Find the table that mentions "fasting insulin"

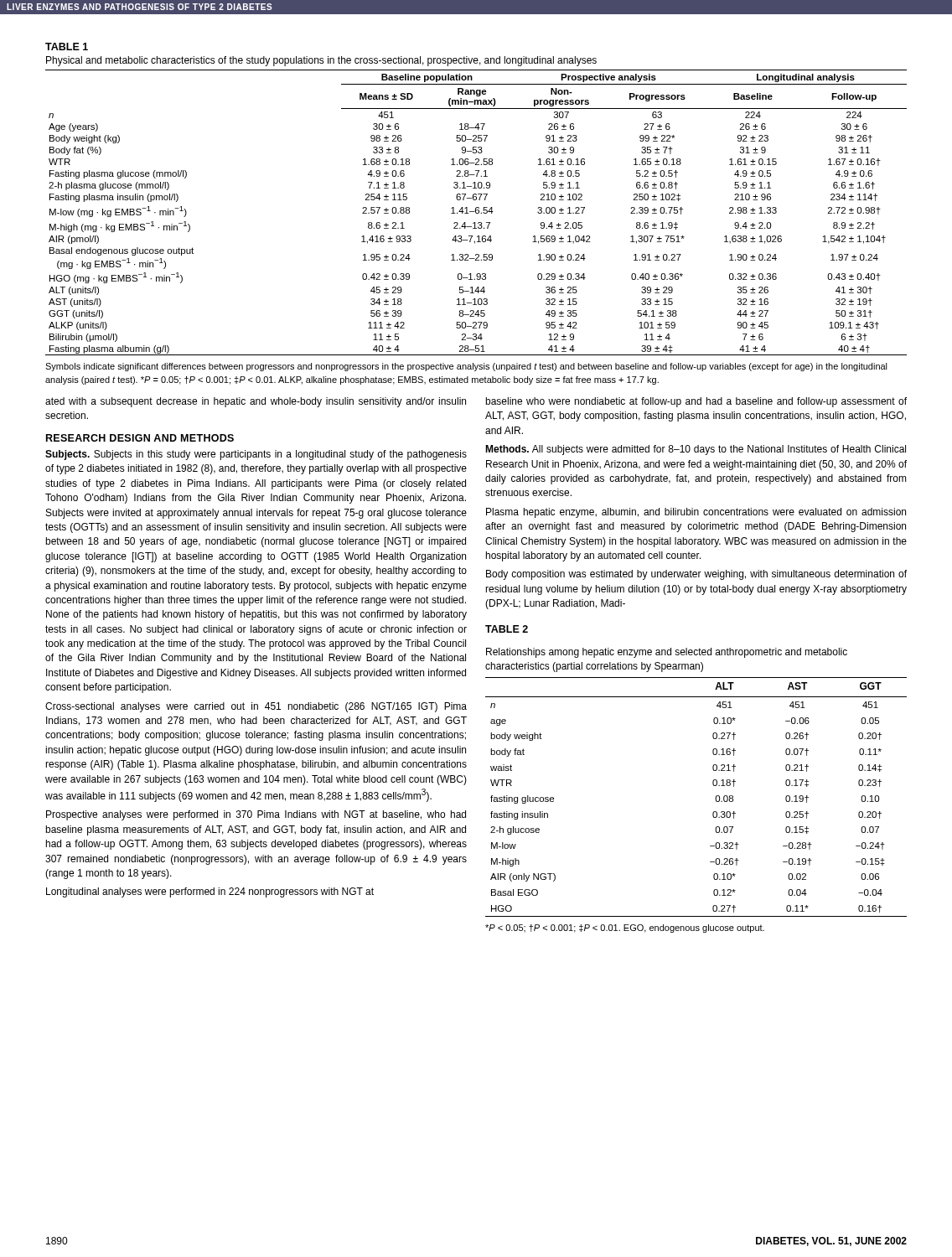(696, 799)
